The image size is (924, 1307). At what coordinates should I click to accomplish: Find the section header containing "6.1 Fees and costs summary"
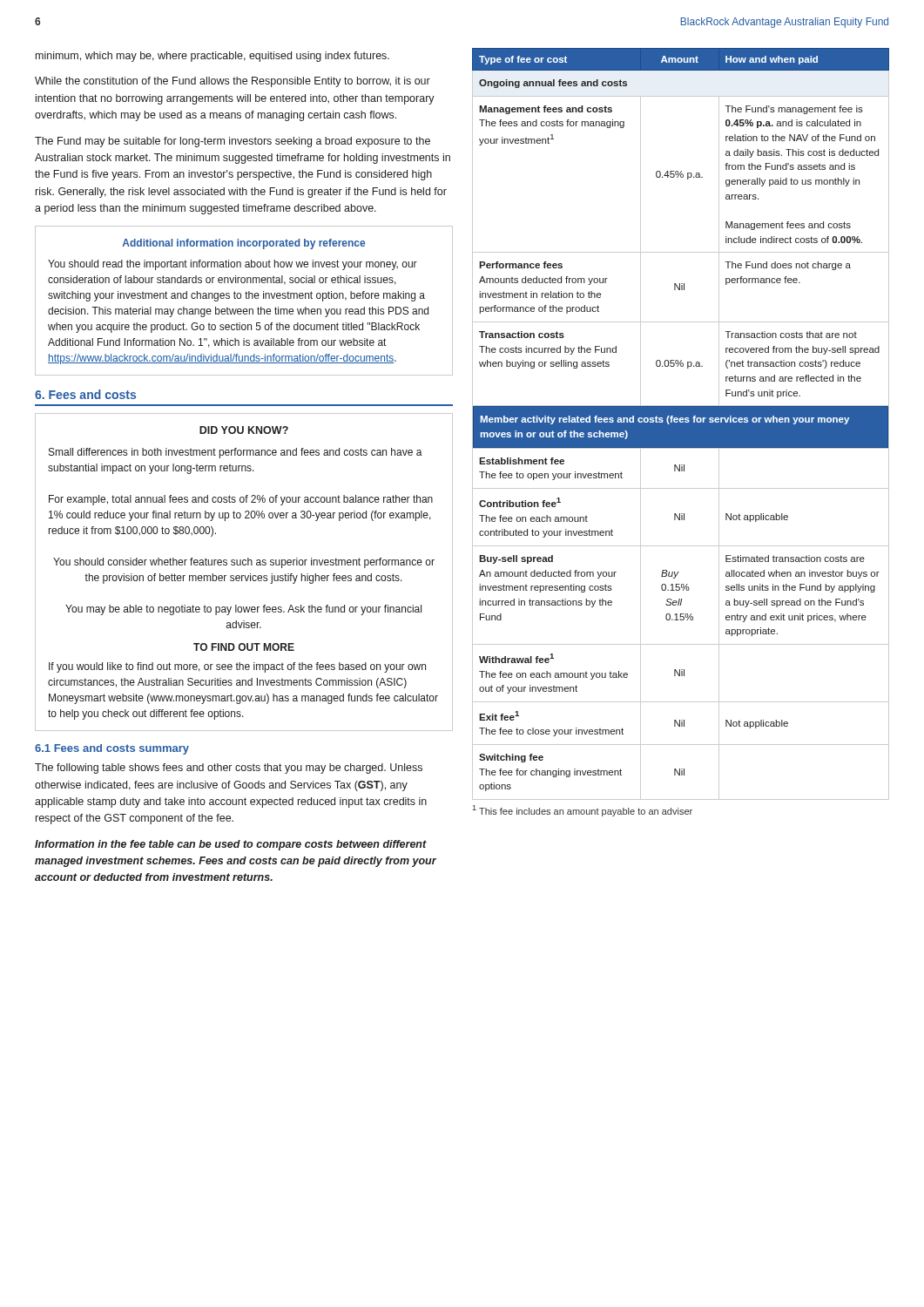tap(112, 748)
